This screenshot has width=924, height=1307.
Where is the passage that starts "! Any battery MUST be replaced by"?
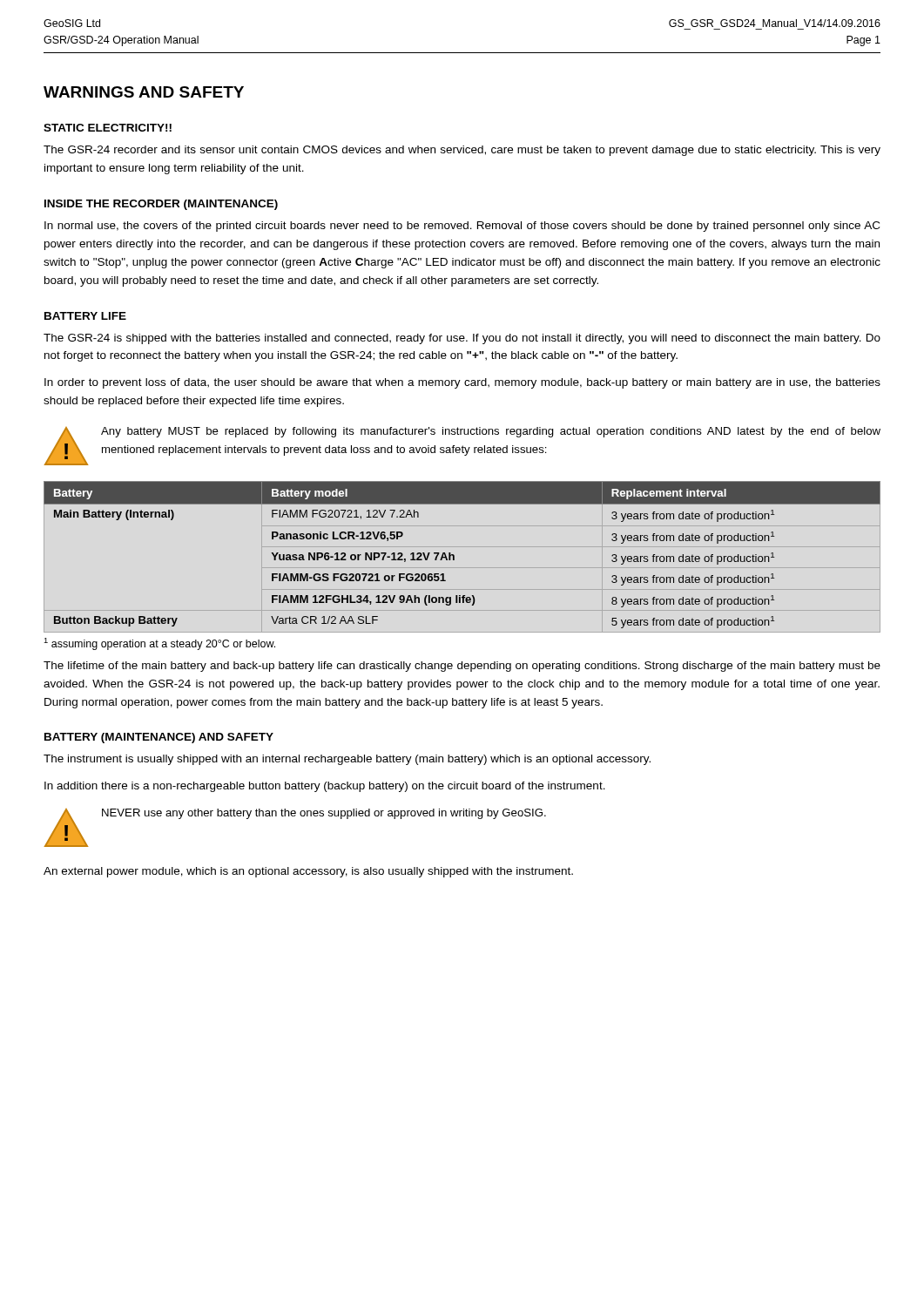pyautogui.click(x=462, y=448)
